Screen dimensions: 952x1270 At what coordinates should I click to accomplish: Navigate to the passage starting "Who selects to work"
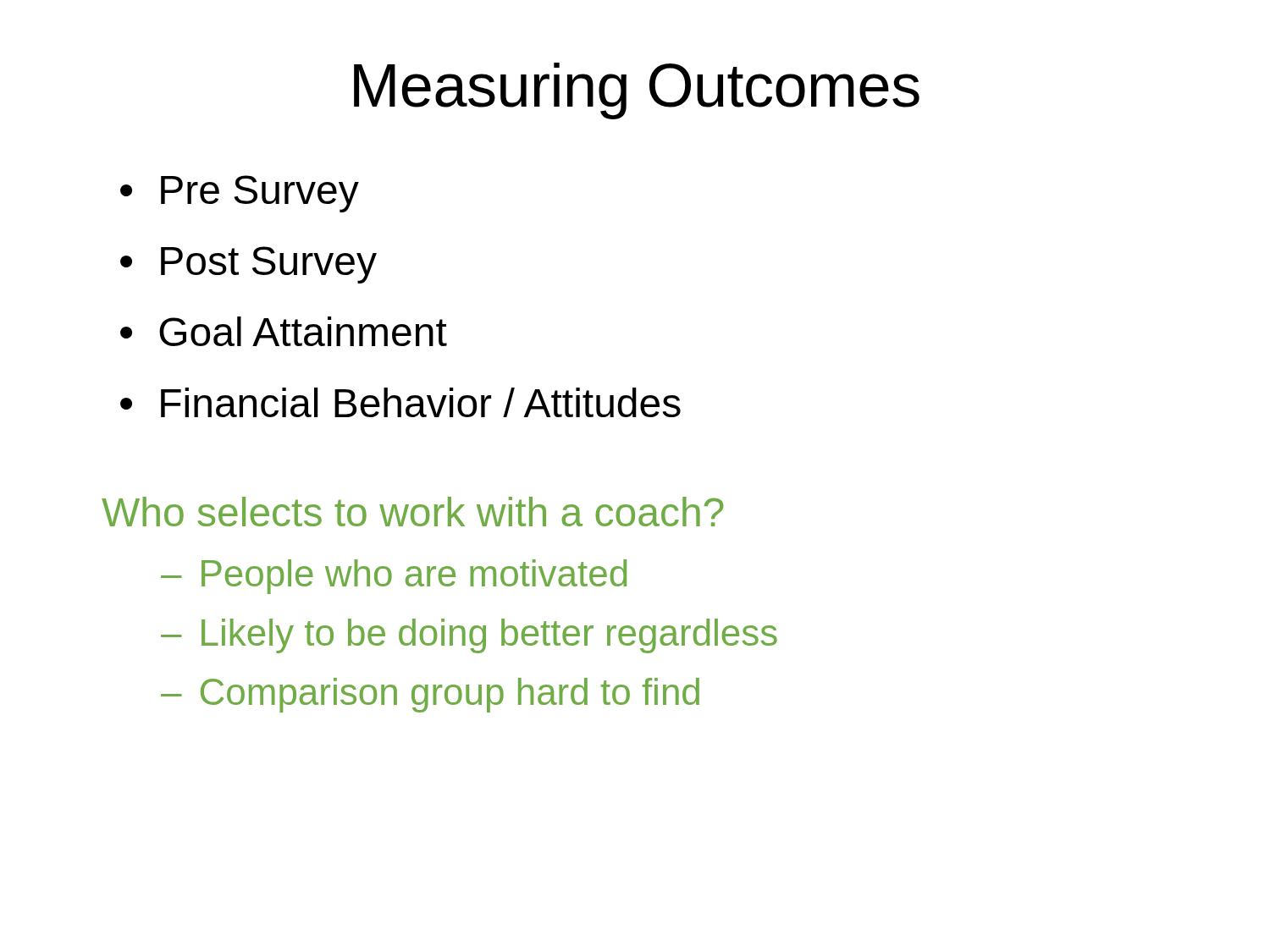tap(413, 512)
